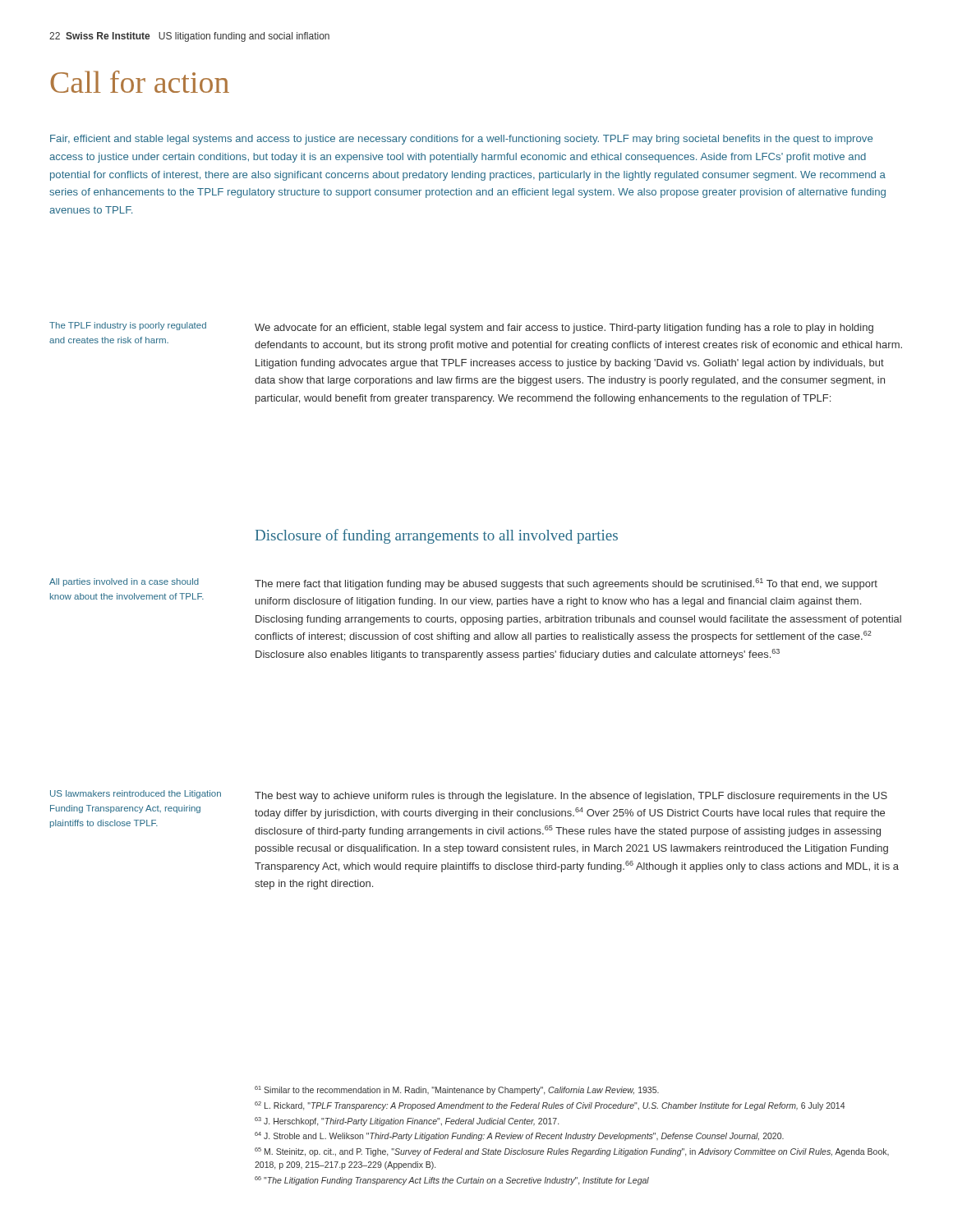The image size is (953, 1232).
Task: Locate the block of text that opens with "All parties involved in"
Action: (x=127, y=589)
